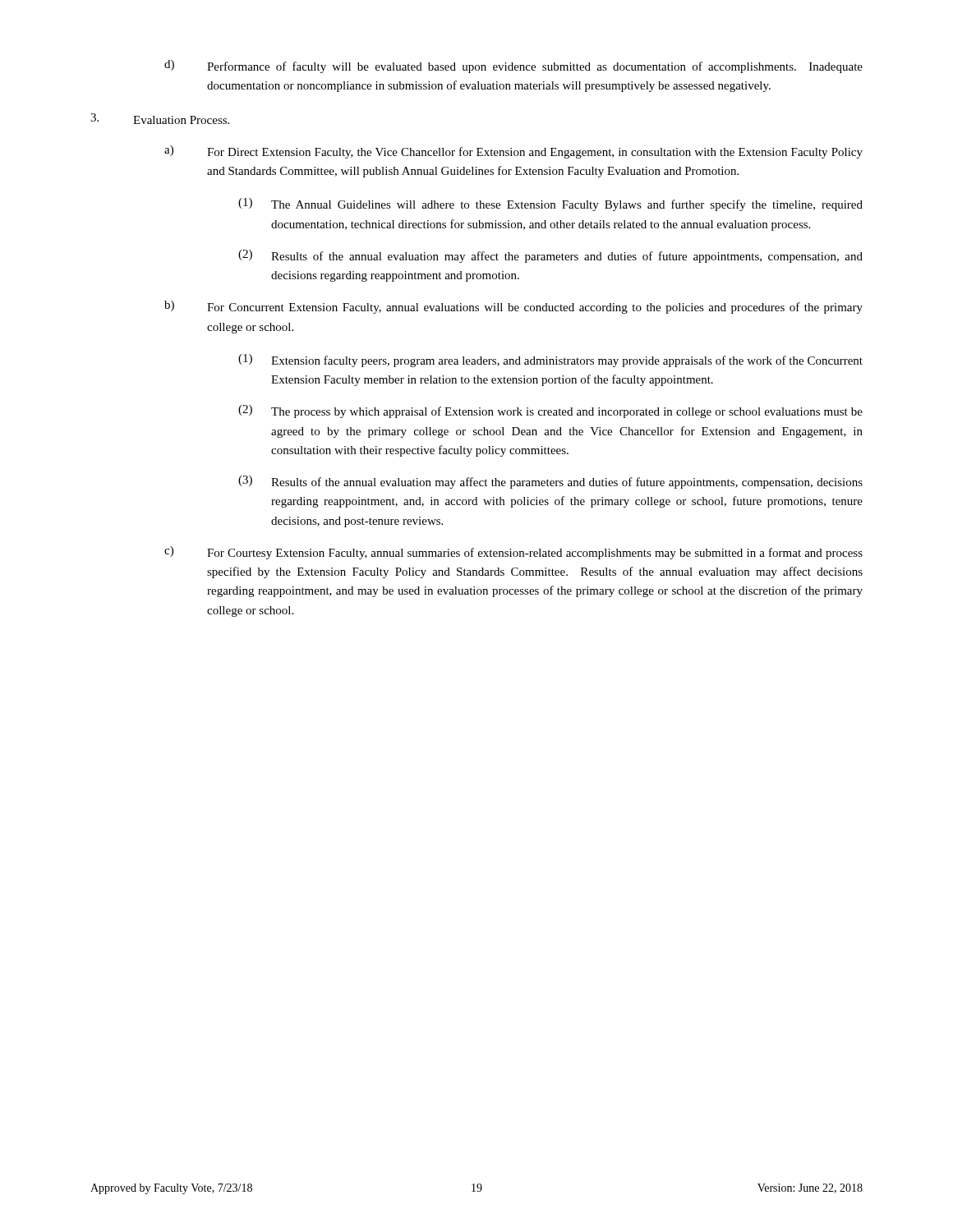Locate the block of text that opens with "(2) The process by which appraisal"

[x=550, y=431]
